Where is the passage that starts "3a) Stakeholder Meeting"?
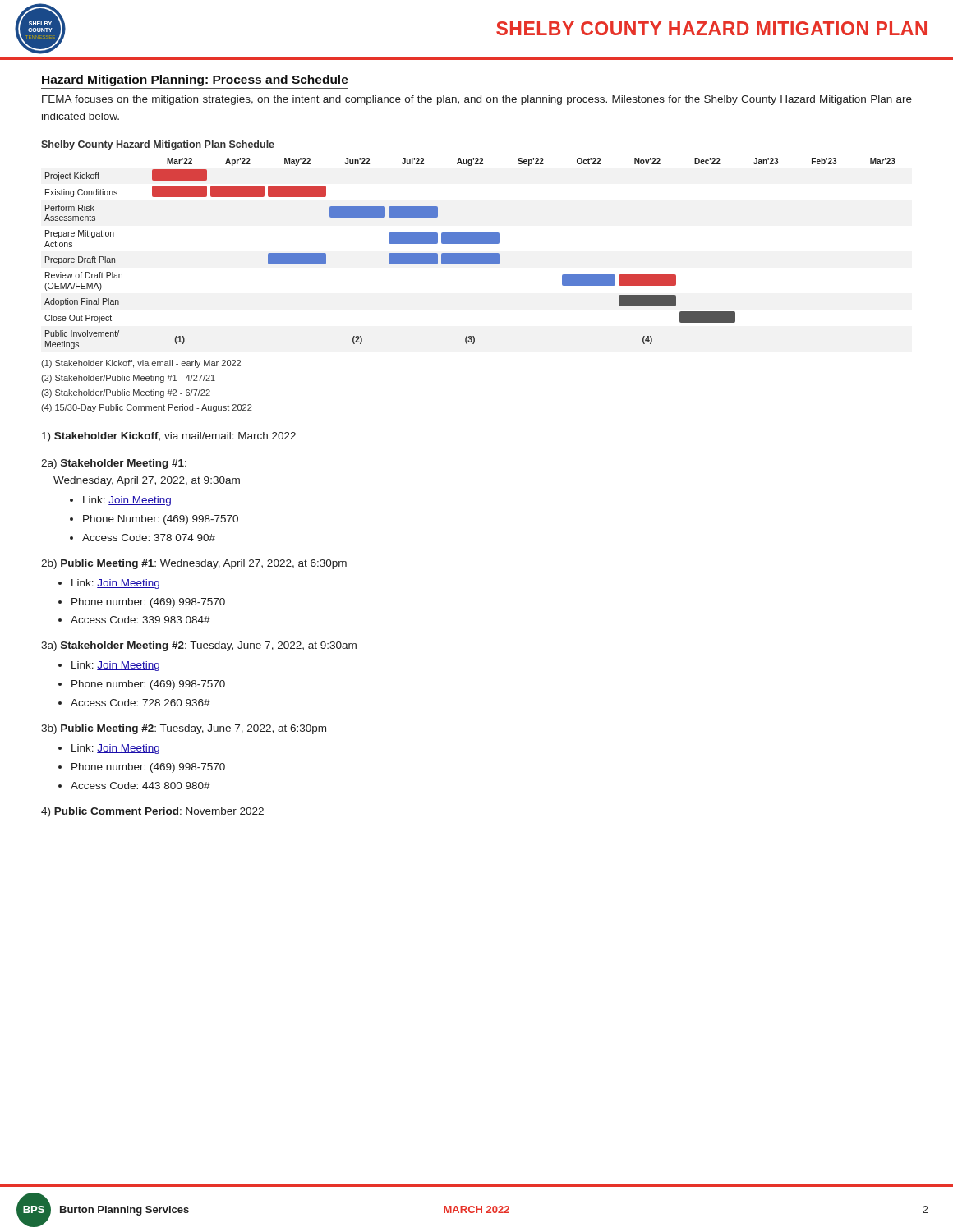 [199, 646]
